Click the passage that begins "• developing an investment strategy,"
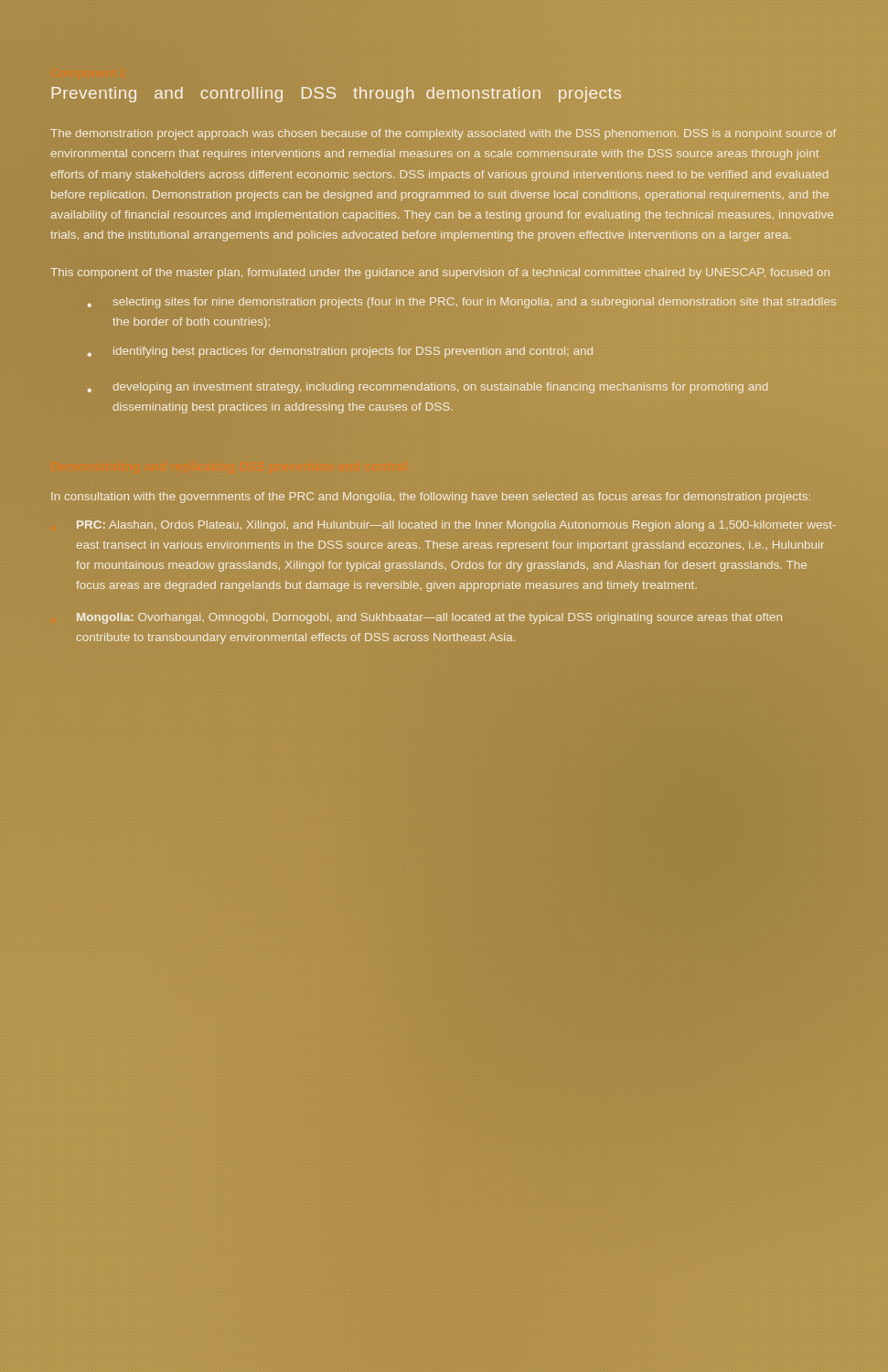This screenshot has height=1372, width=888. [x=462, y=397]
